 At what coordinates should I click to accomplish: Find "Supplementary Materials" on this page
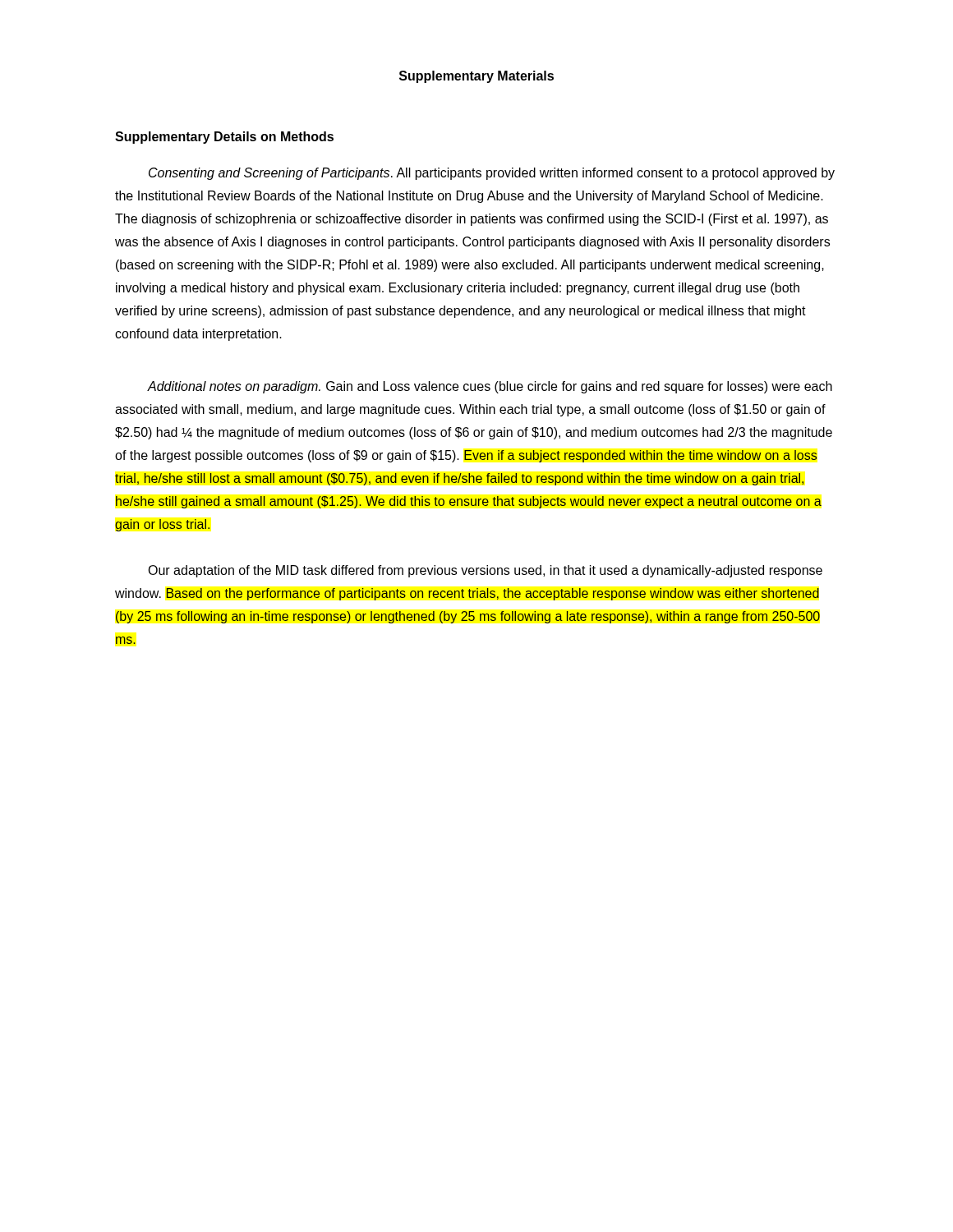(x=476, y=76)
